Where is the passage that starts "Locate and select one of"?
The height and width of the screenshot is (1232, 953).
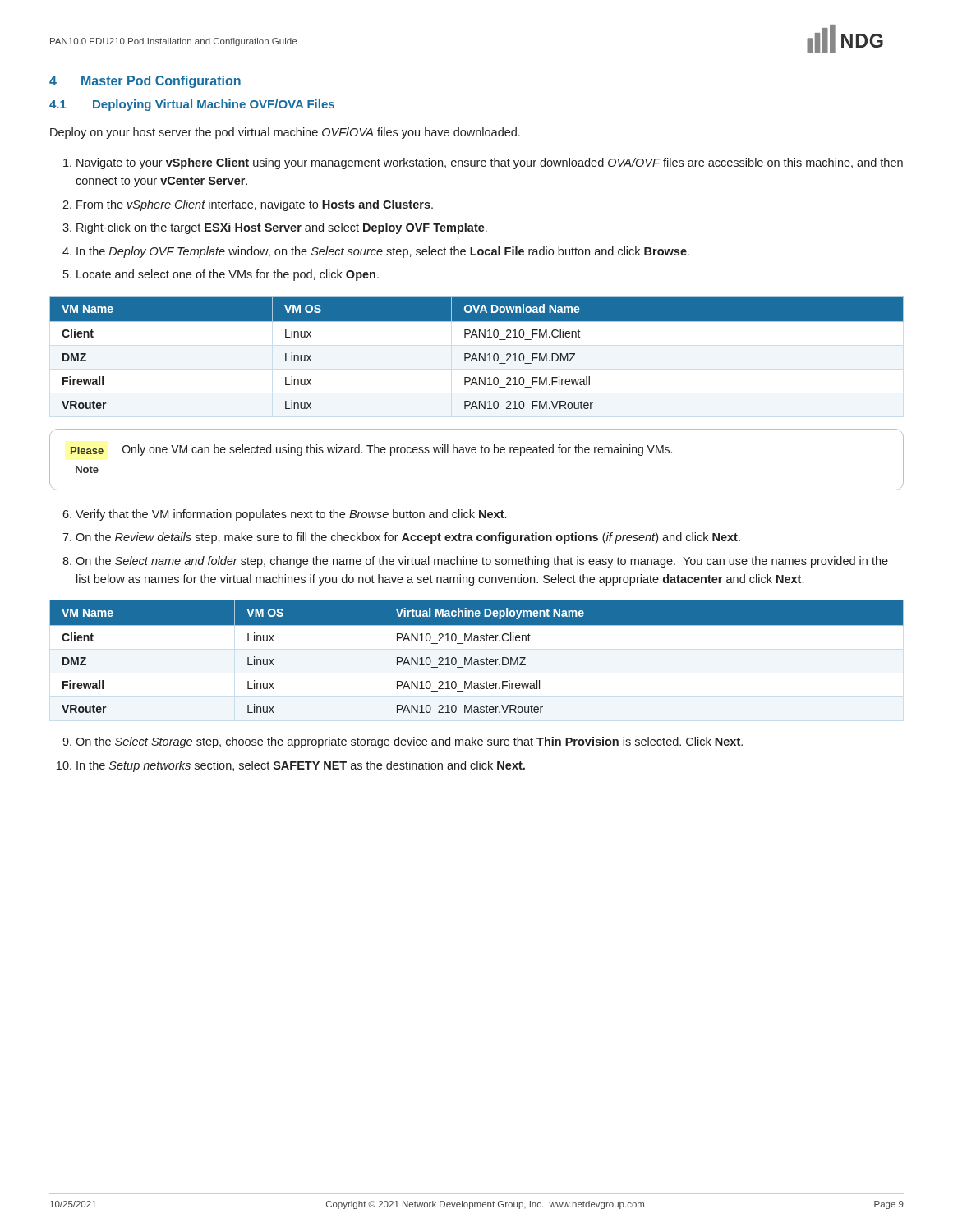[x=228, y=274]
